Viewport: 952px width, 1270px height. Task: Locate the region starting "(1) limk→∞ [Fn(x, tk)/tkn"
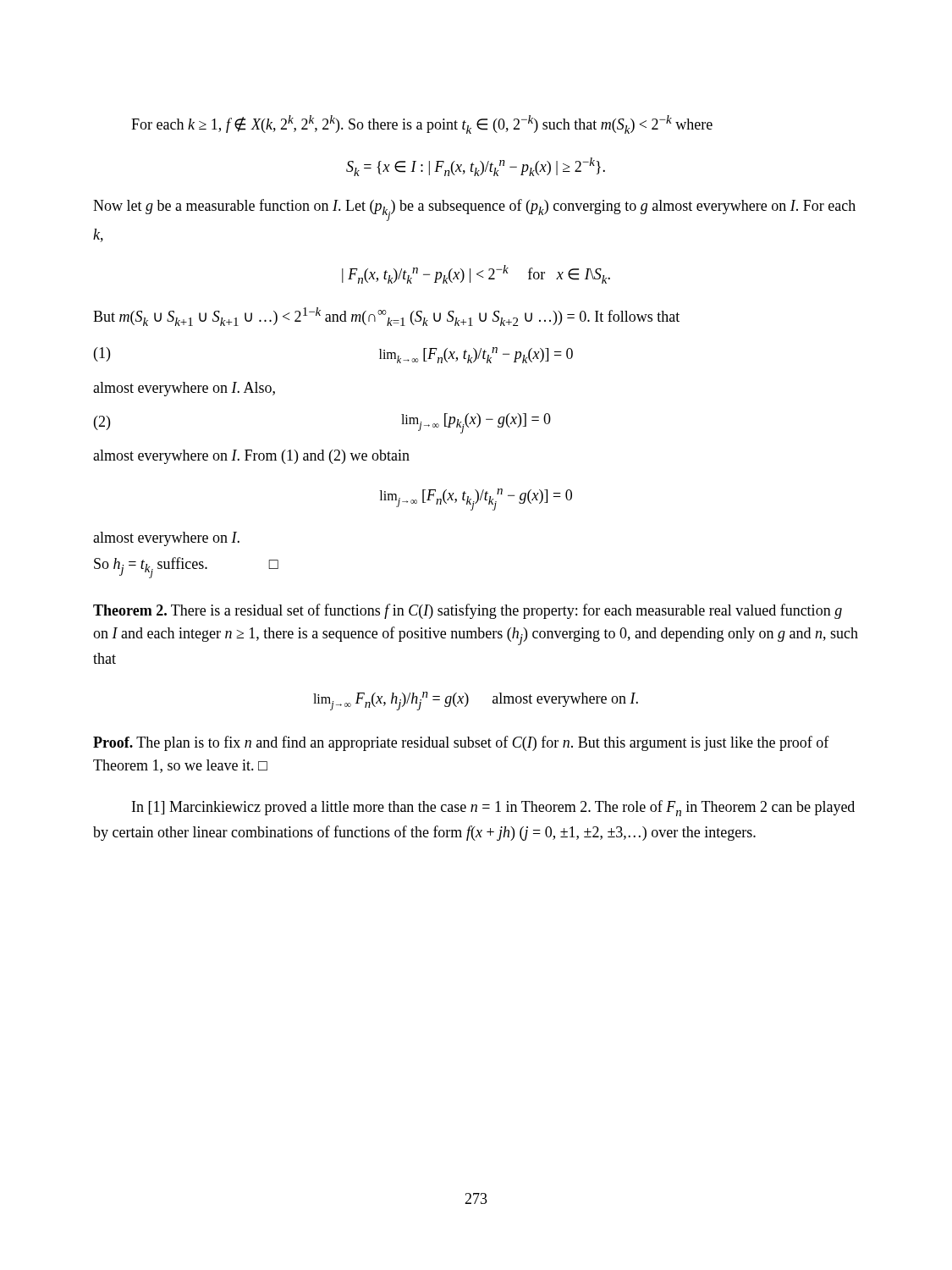pos(476,354)
